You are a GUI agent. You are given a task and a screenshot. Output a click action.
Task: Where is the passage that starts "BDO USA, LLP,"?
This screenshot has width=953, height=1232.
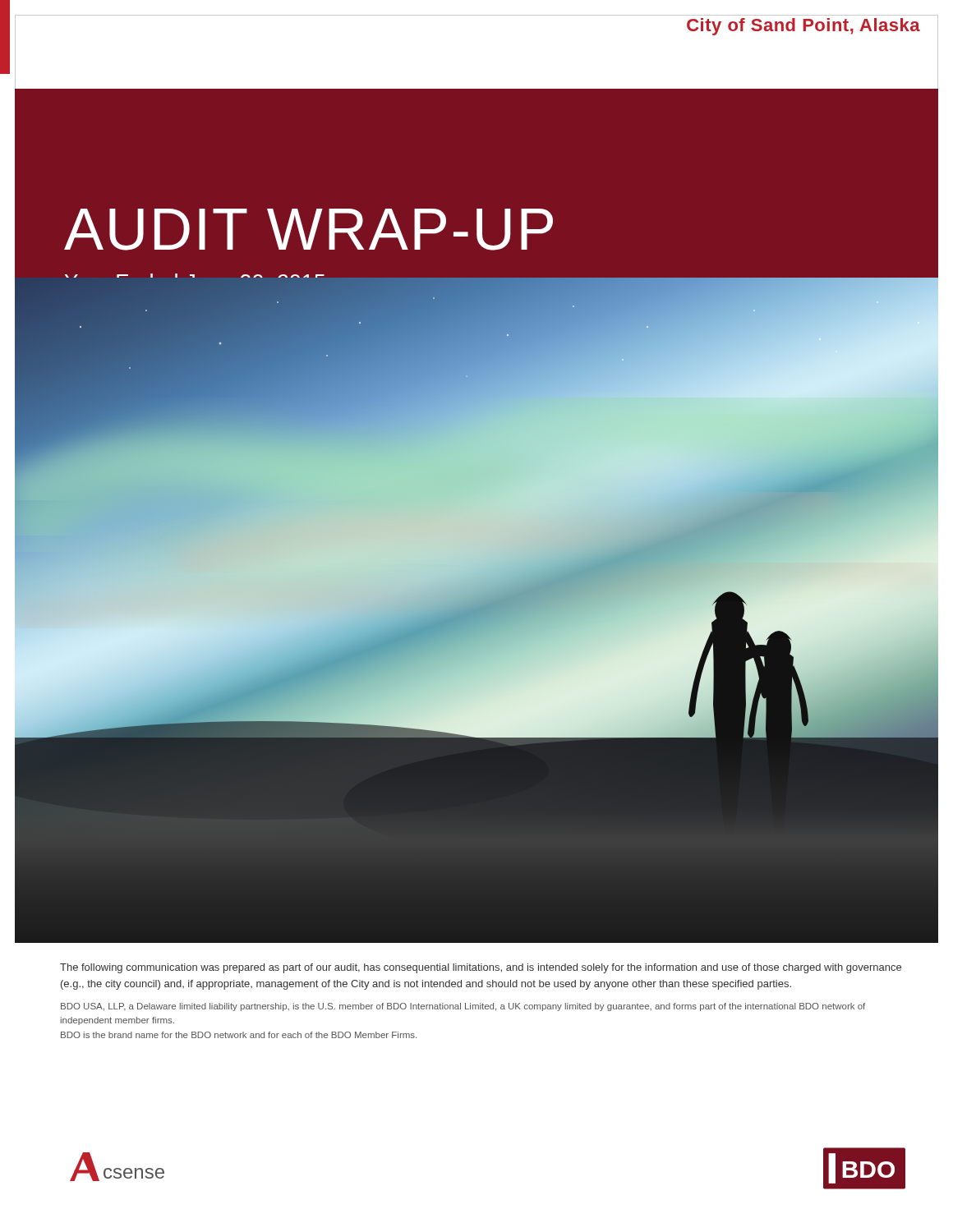pos(463,1020)
